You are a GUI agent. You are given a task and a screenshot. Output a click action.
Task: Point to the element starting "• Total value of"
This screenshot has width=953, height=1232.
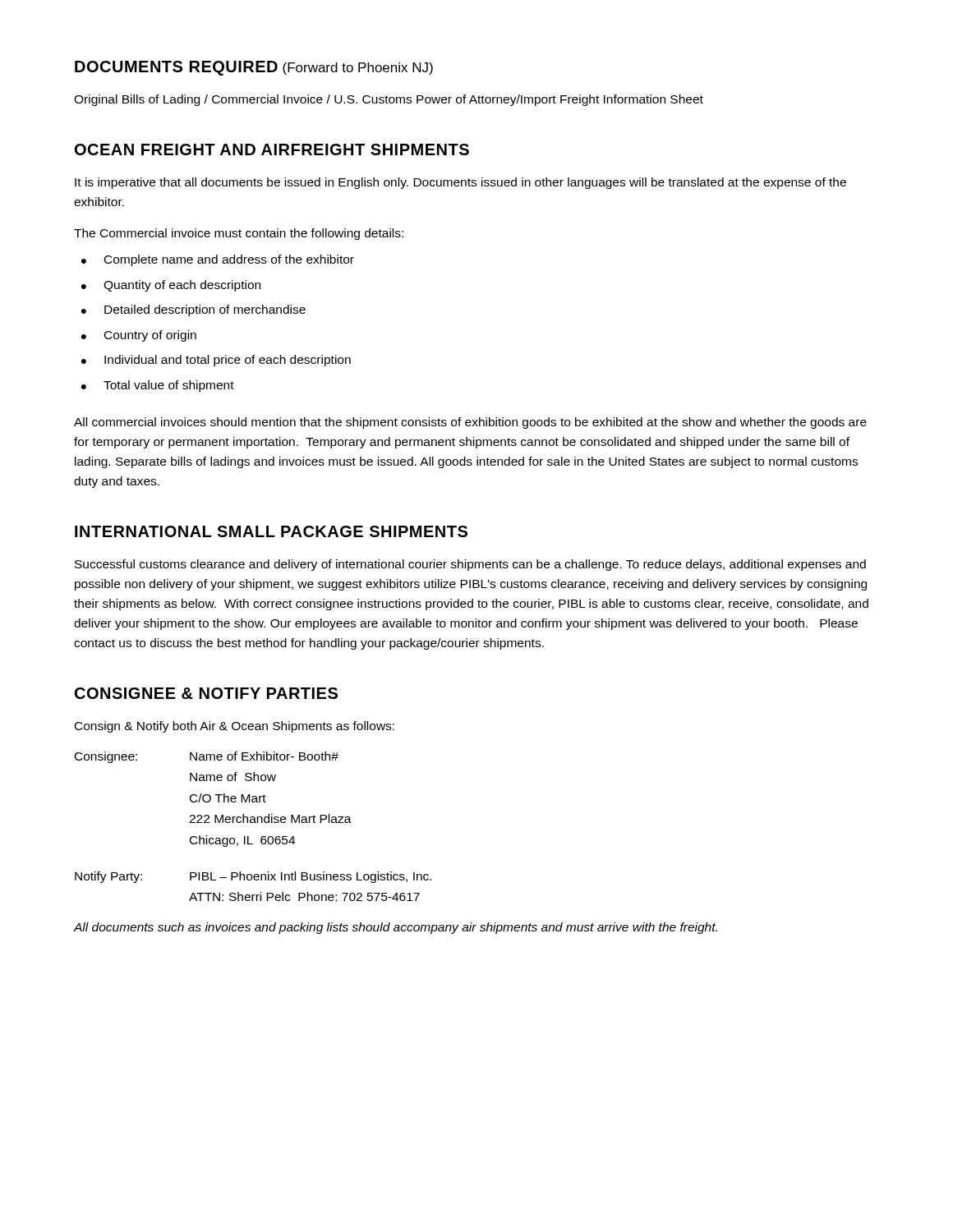154,387
